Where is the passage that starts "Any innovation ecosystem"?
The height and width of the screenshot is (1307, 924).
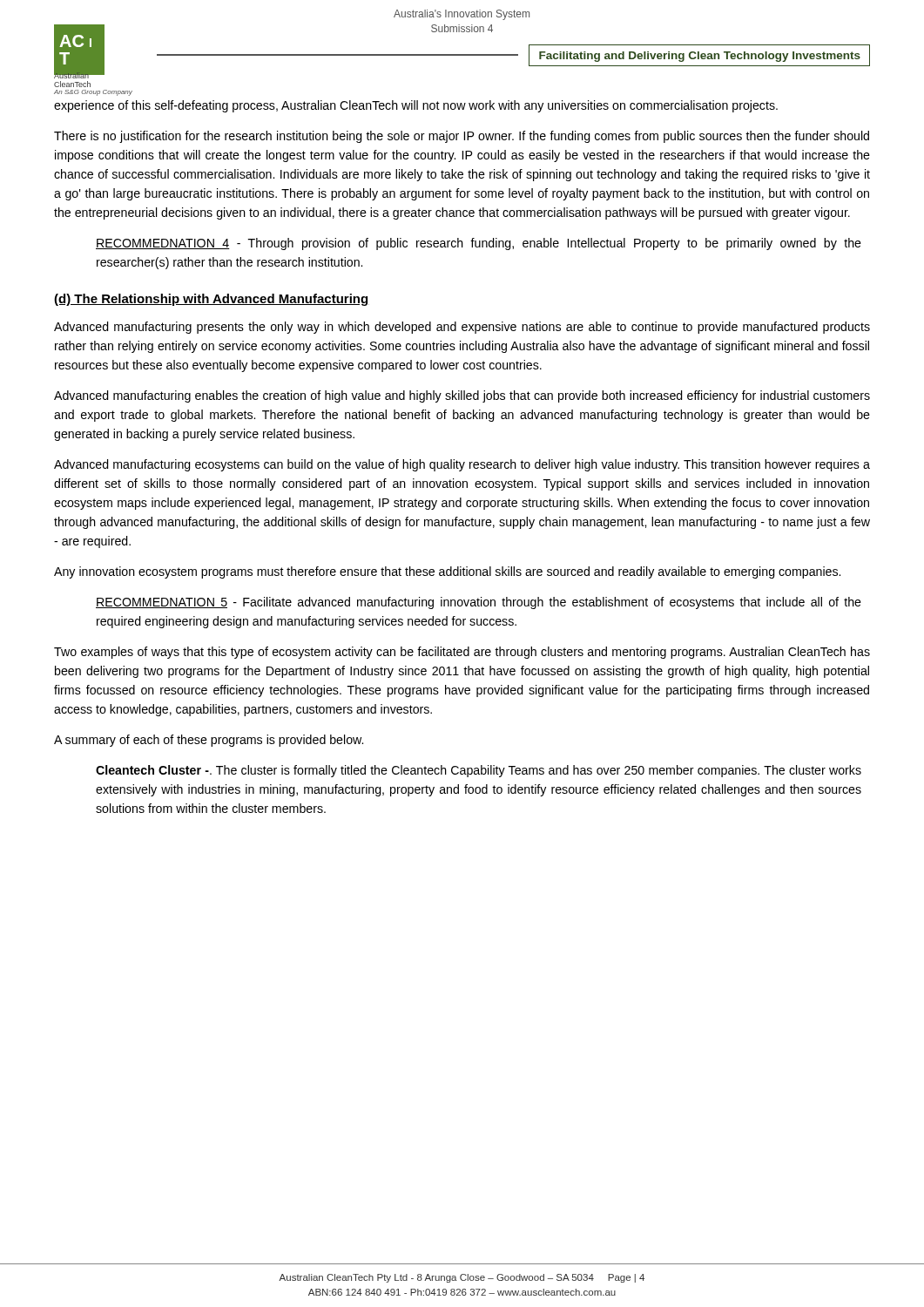pyautogui.click(x=448, y=572)
